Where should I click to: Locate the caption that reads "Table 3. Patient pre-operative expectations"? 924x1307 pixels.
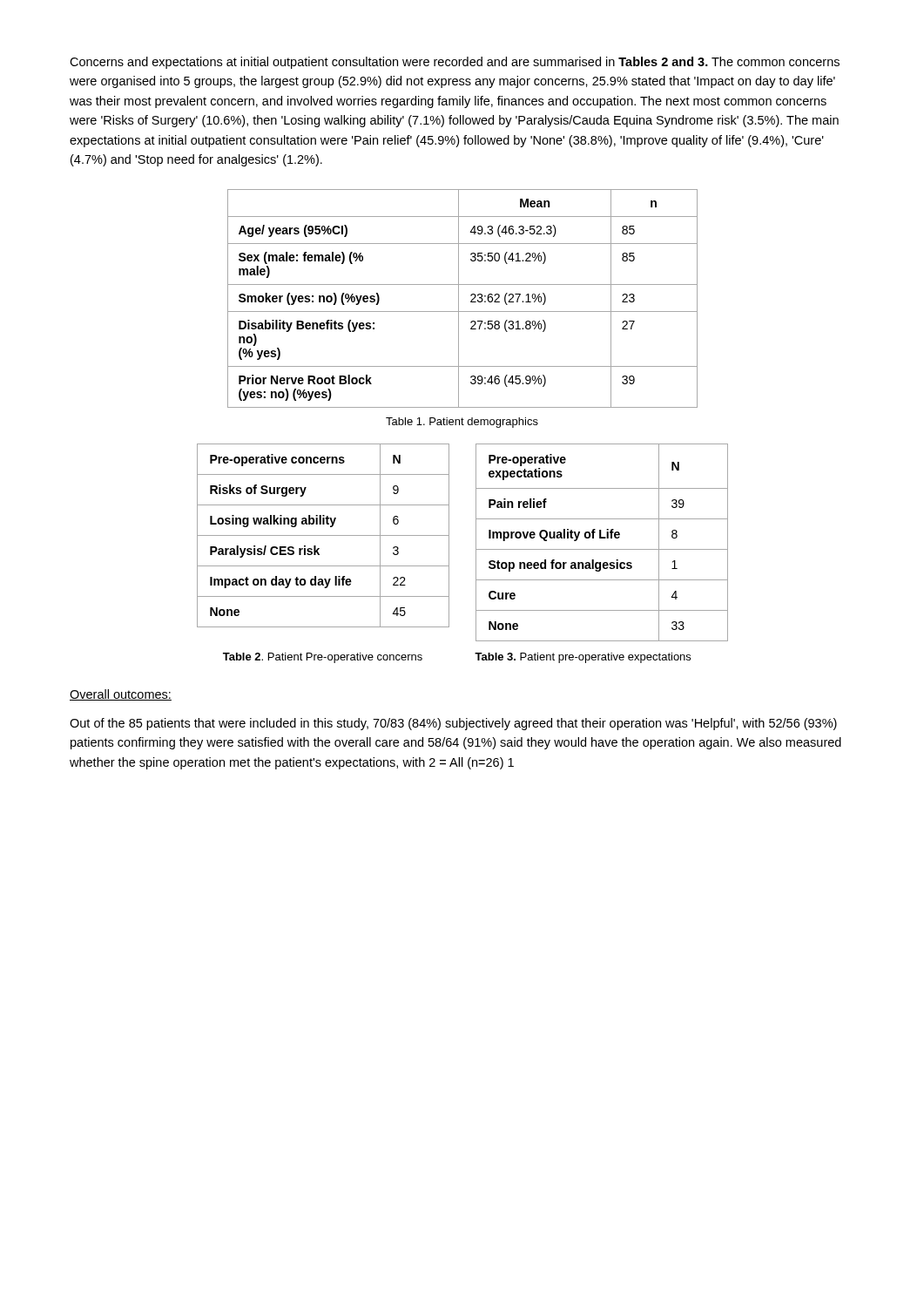583,656
